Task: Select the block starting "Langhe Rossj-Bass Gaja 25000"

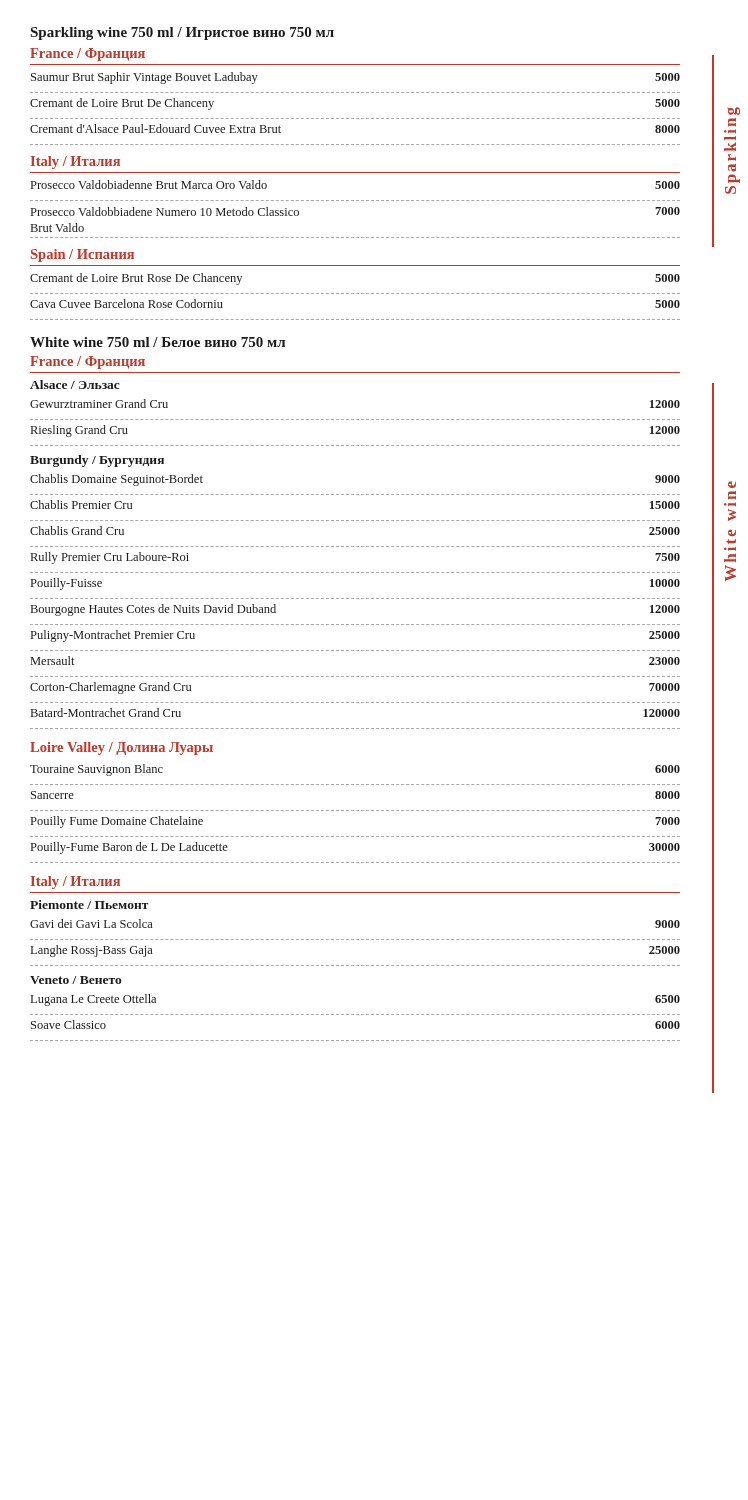Action: [x=355, y=950]
